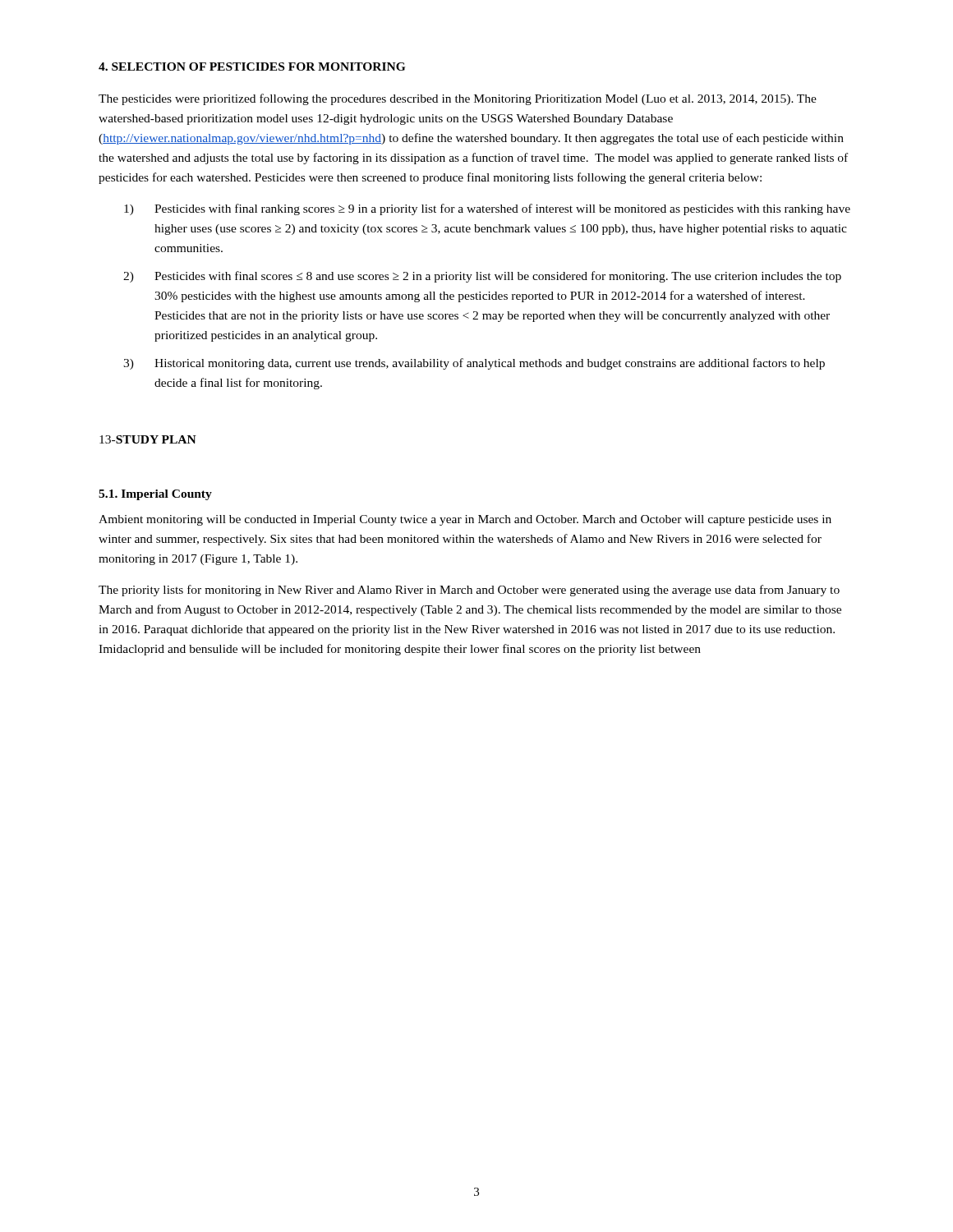
Task: Select the block starting "3) Historical monitoring"
Action: click(x=489, y=373)
